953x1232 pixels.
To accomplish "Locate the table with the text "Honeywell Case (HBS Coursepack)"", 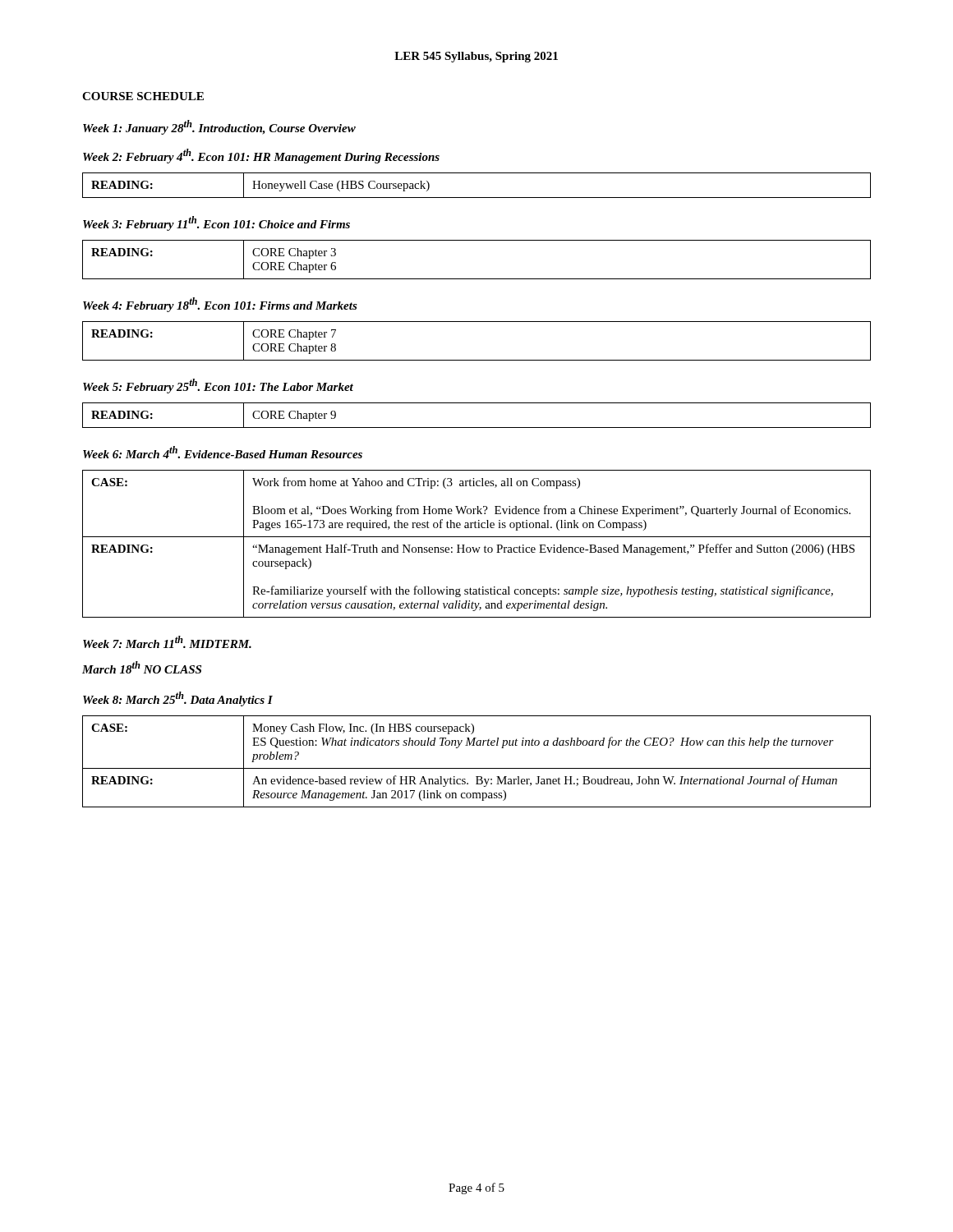I will pos(476,185).
